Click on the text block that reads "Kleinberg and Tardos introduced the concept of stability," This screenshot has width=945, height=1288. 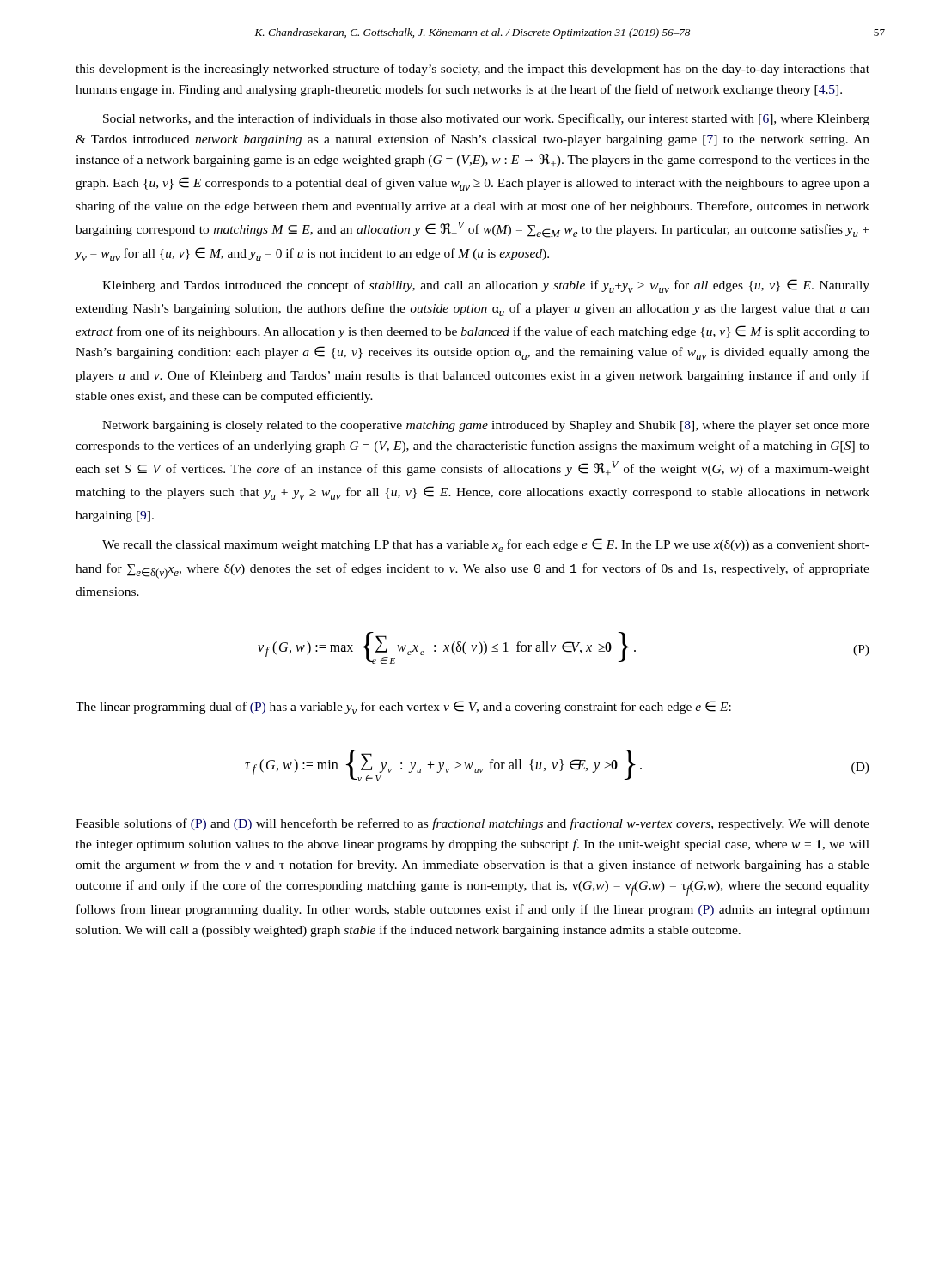click(x=472, y=340)
